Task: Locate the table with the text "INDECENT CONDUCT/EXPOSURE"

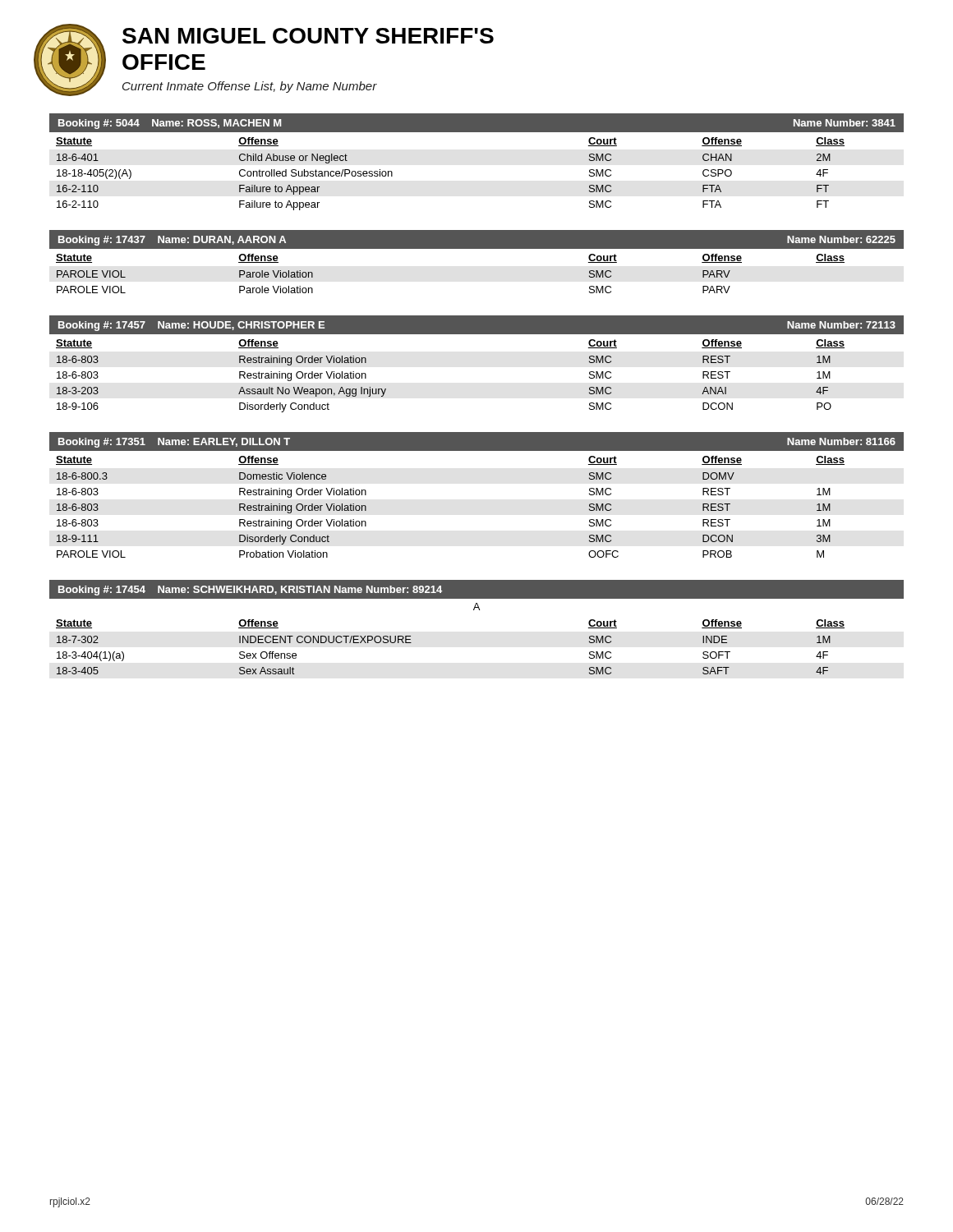Action: 476,629
